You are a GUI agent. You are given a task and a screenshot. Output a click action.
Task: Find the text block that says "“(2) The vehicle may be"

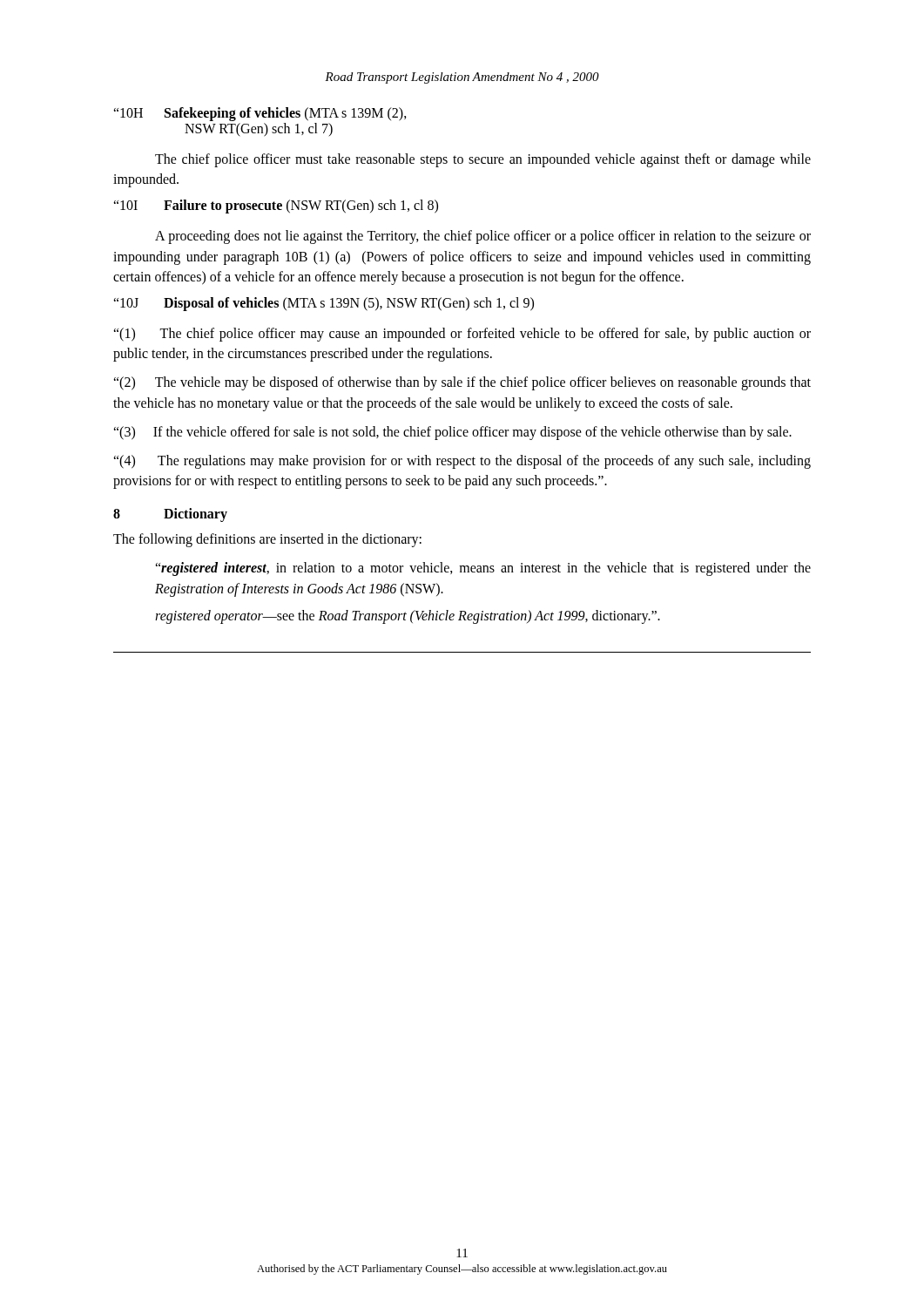(x=462, y=392)
